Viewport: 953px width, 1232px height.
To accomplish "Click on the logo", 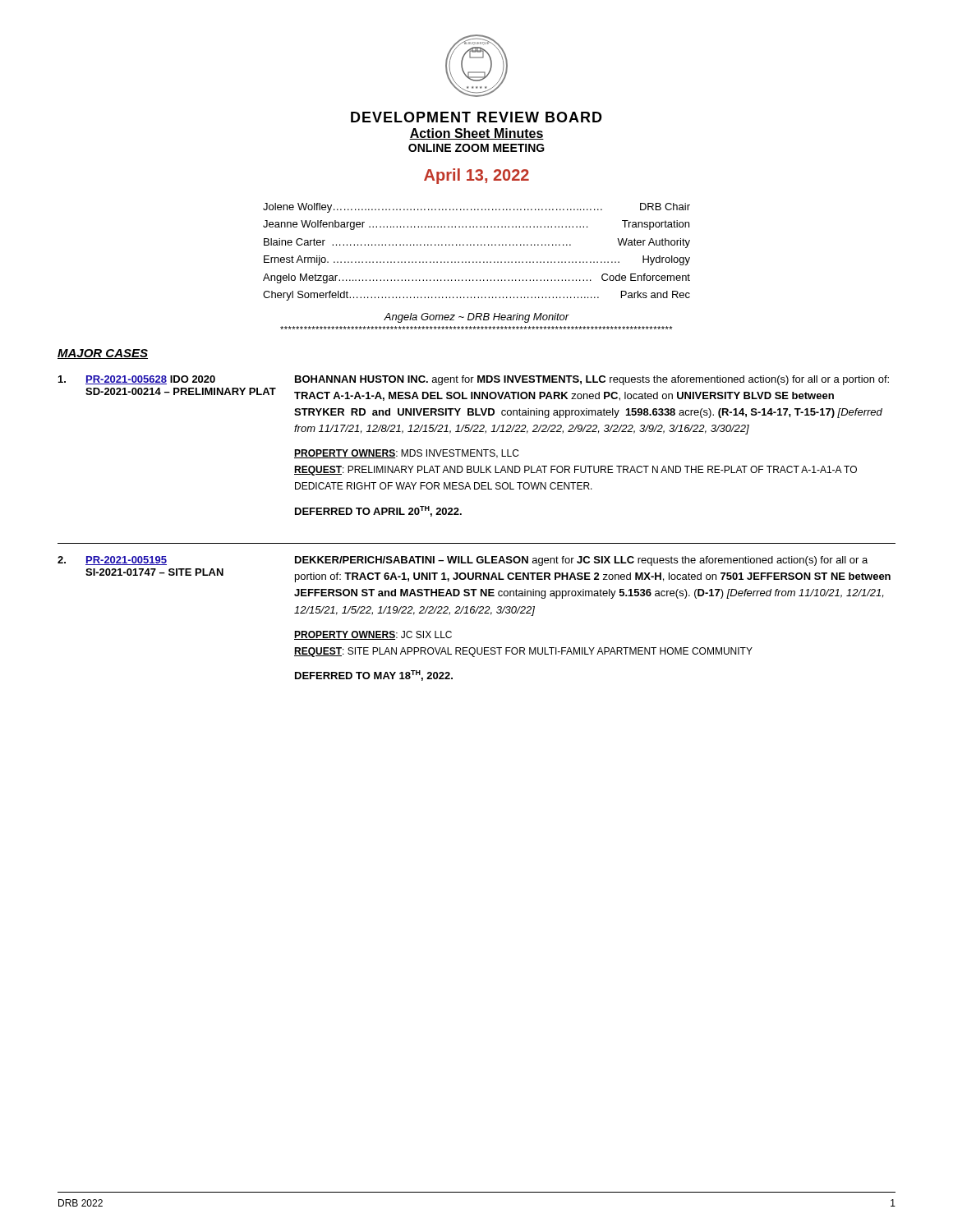I will point(476,67).
